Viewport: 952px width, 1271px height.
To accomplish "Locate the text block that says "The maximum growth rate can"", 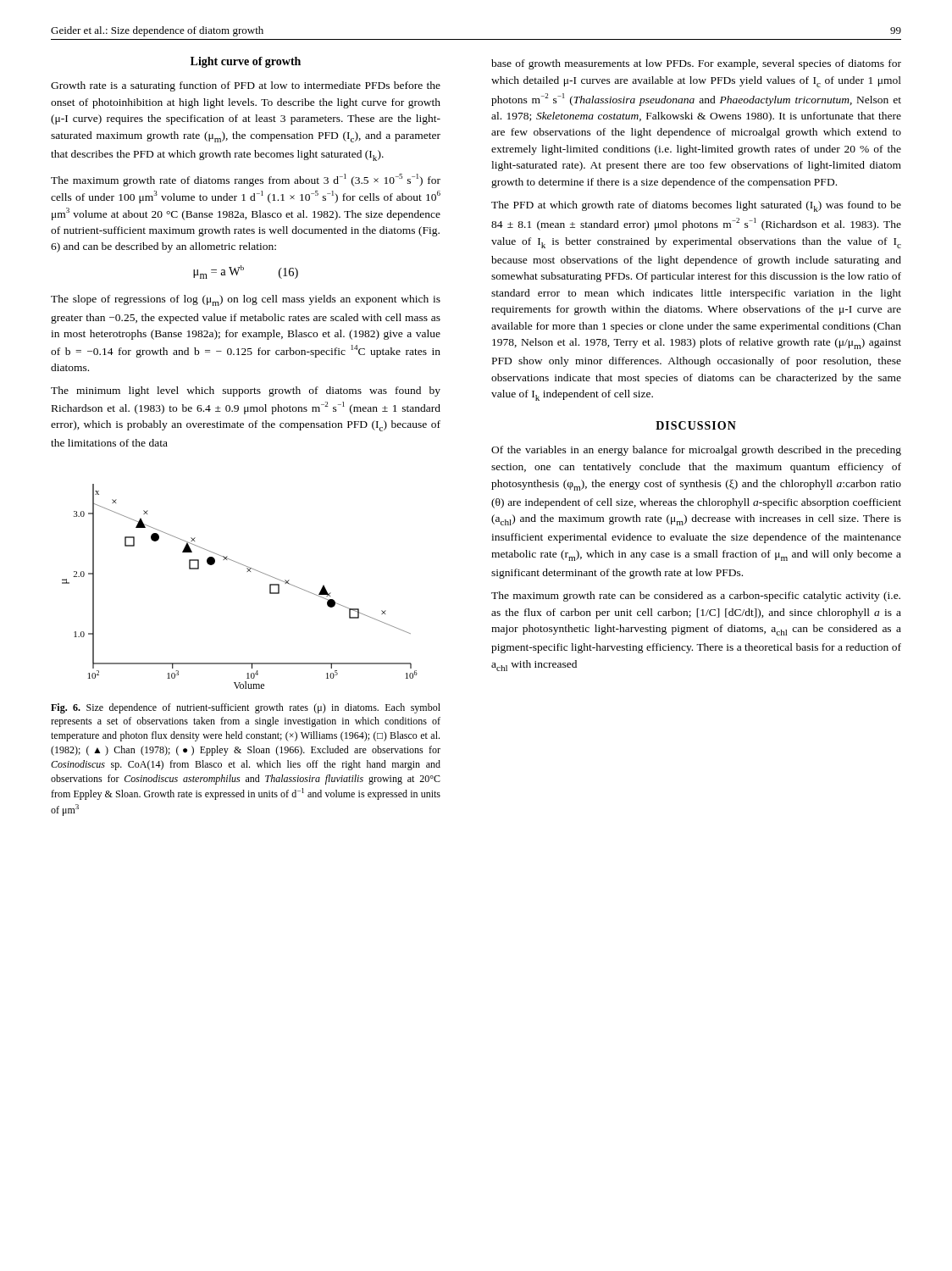I will [696, 631].
